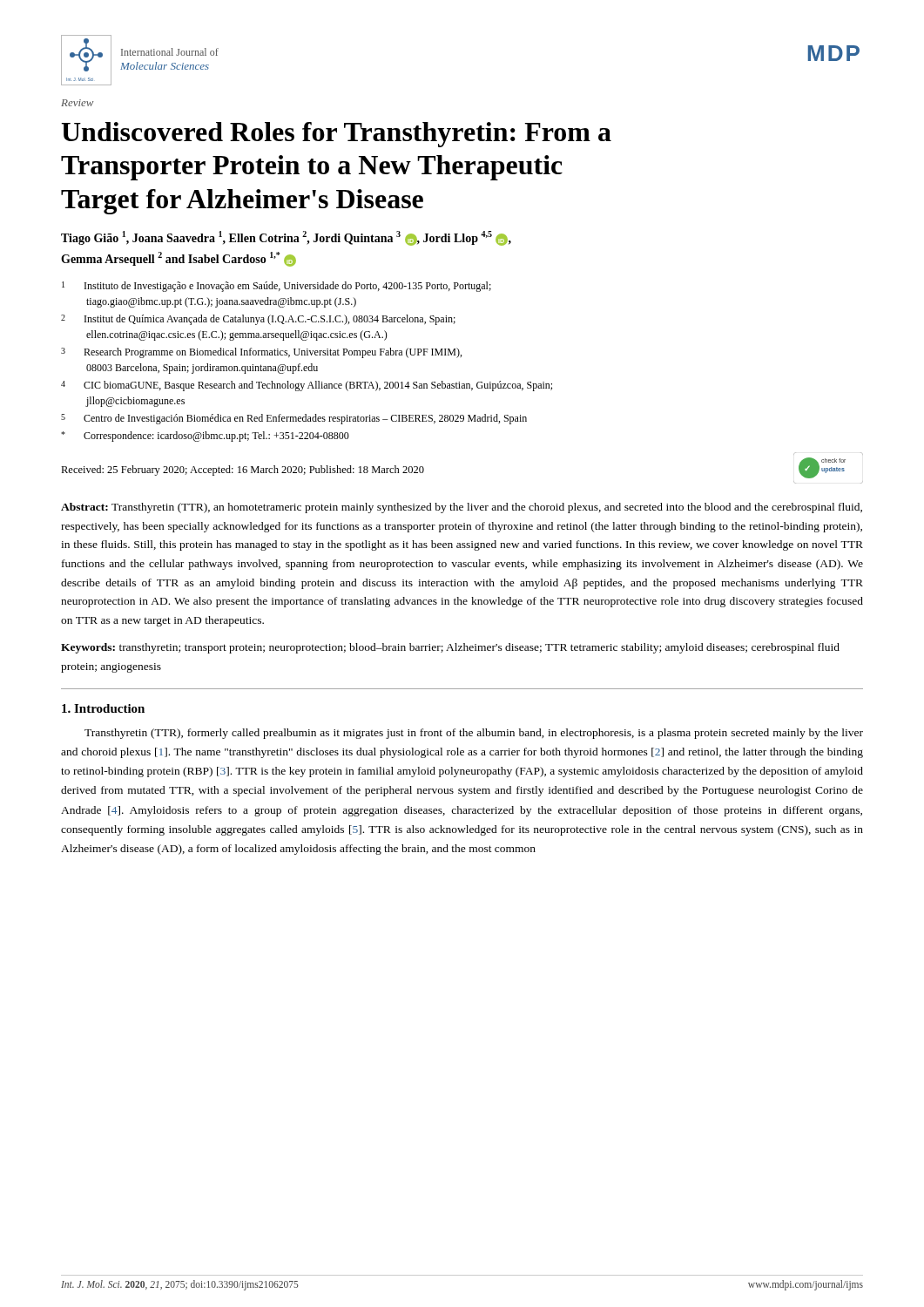Image resolution: width=924 pixels, height=1307 pixels.
Task: Click on the list item with the text "* Correspondence: icardoso@ibmc.up.pt;"
Action: [205, 436]
